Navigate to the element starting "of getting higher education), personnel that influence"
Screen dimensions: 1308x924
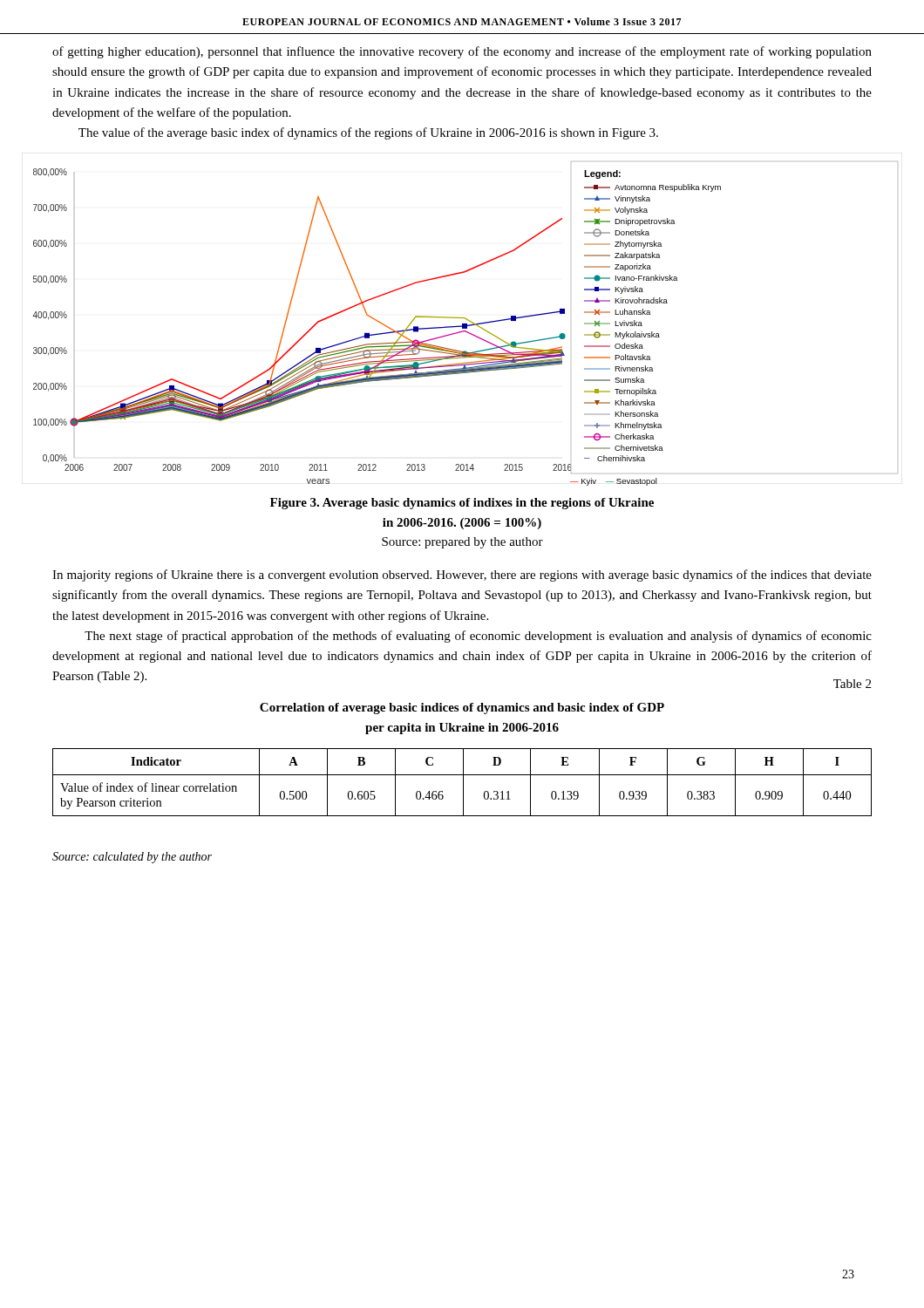pos(462,92)
